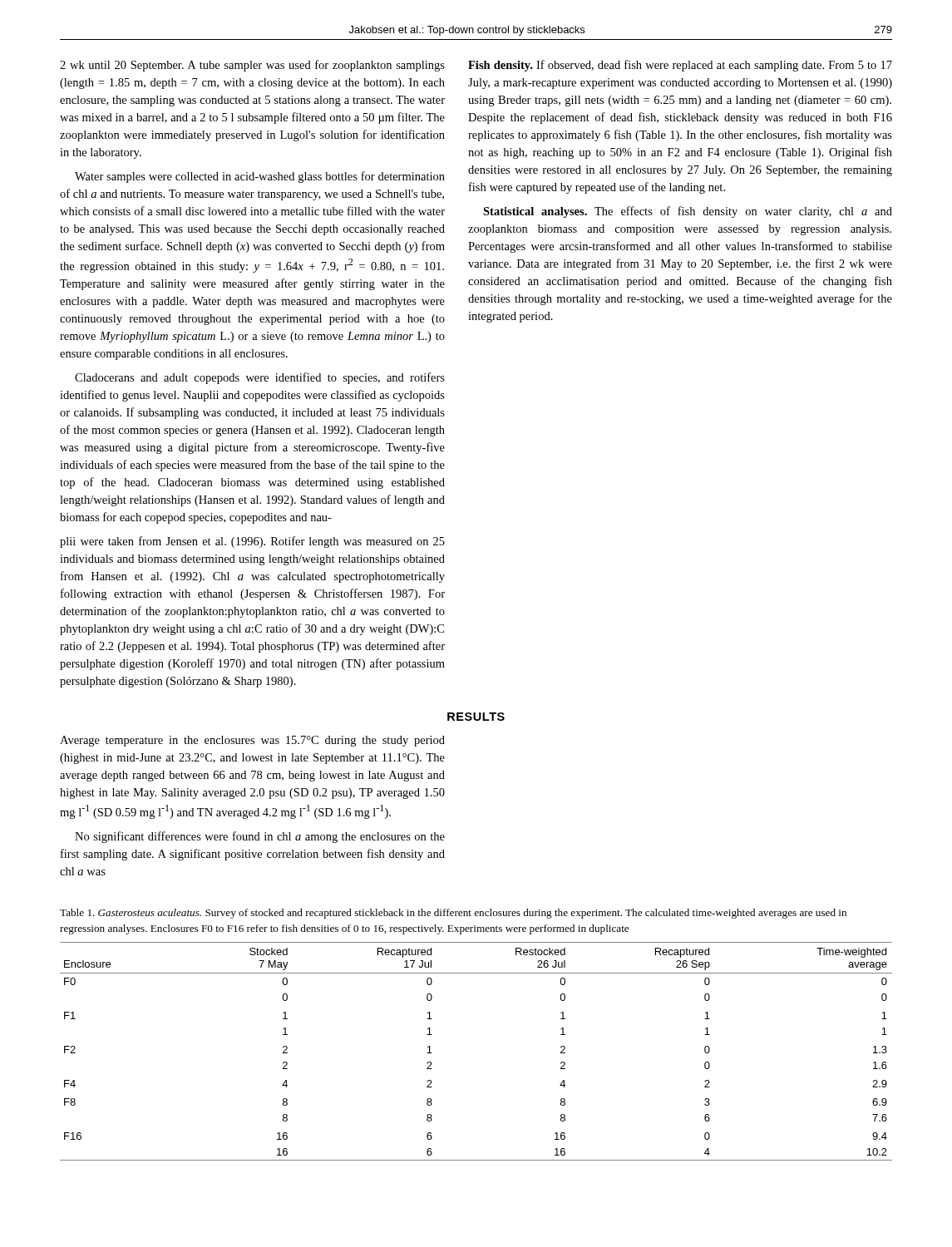Select the table that reads "Recaptured 26 Sep"
Image resolution: width=952 pixels, height=1247 pixels.
point(476,1051)
